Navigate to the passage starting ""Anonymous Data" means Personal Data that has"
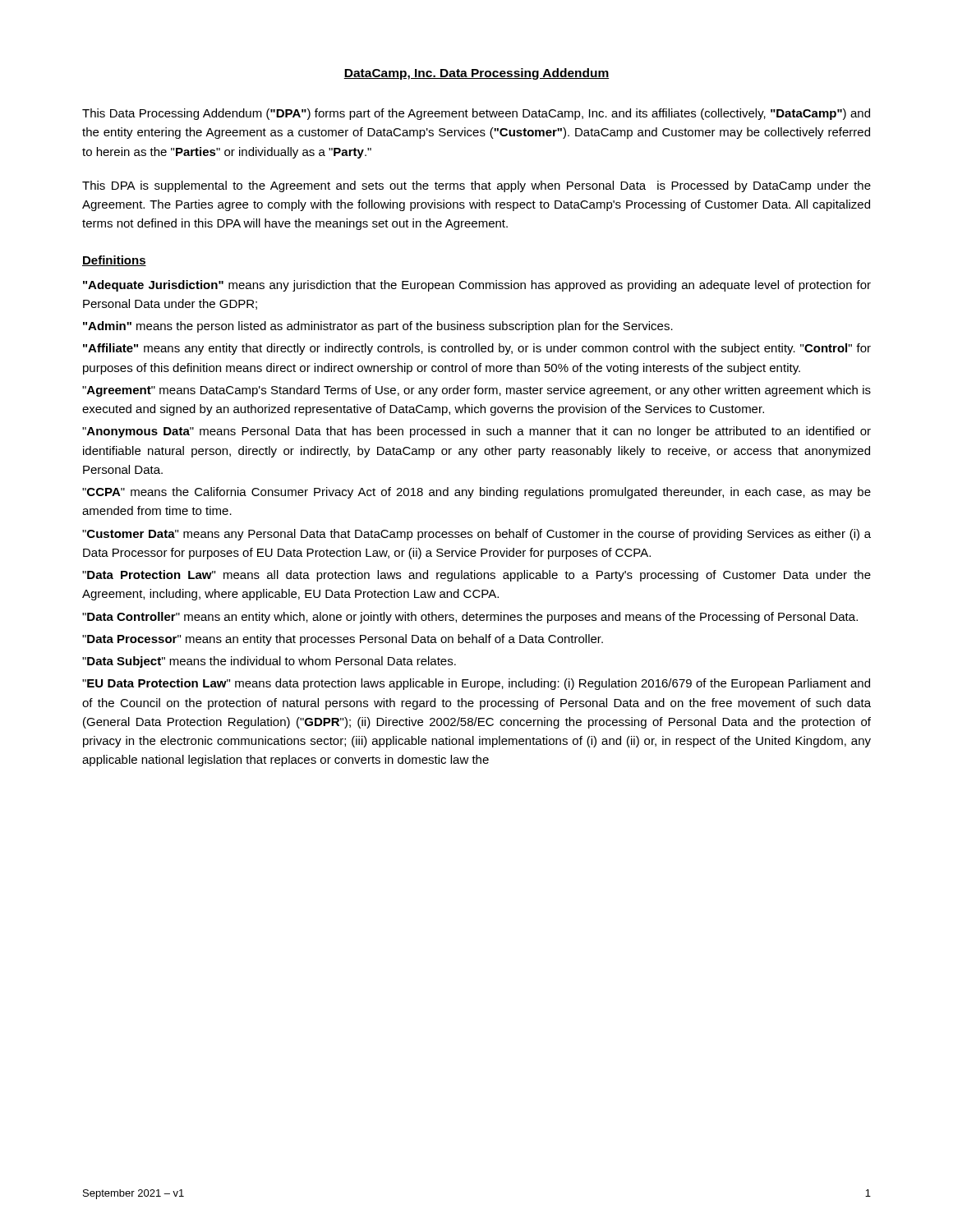953x1232 pixels. [476, 450]
